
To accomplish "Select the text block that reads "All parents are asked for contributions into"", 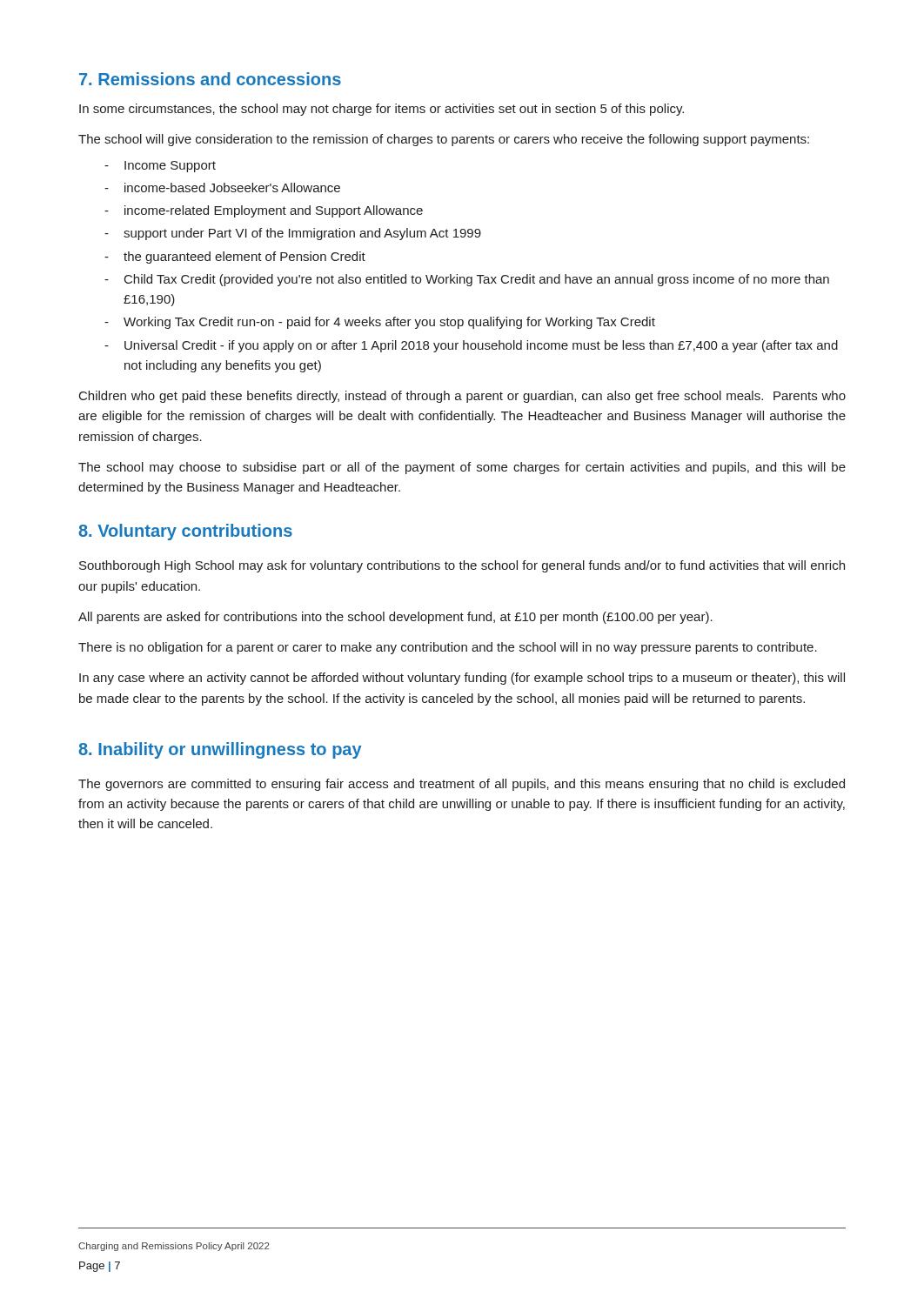I will coord(396,616).
